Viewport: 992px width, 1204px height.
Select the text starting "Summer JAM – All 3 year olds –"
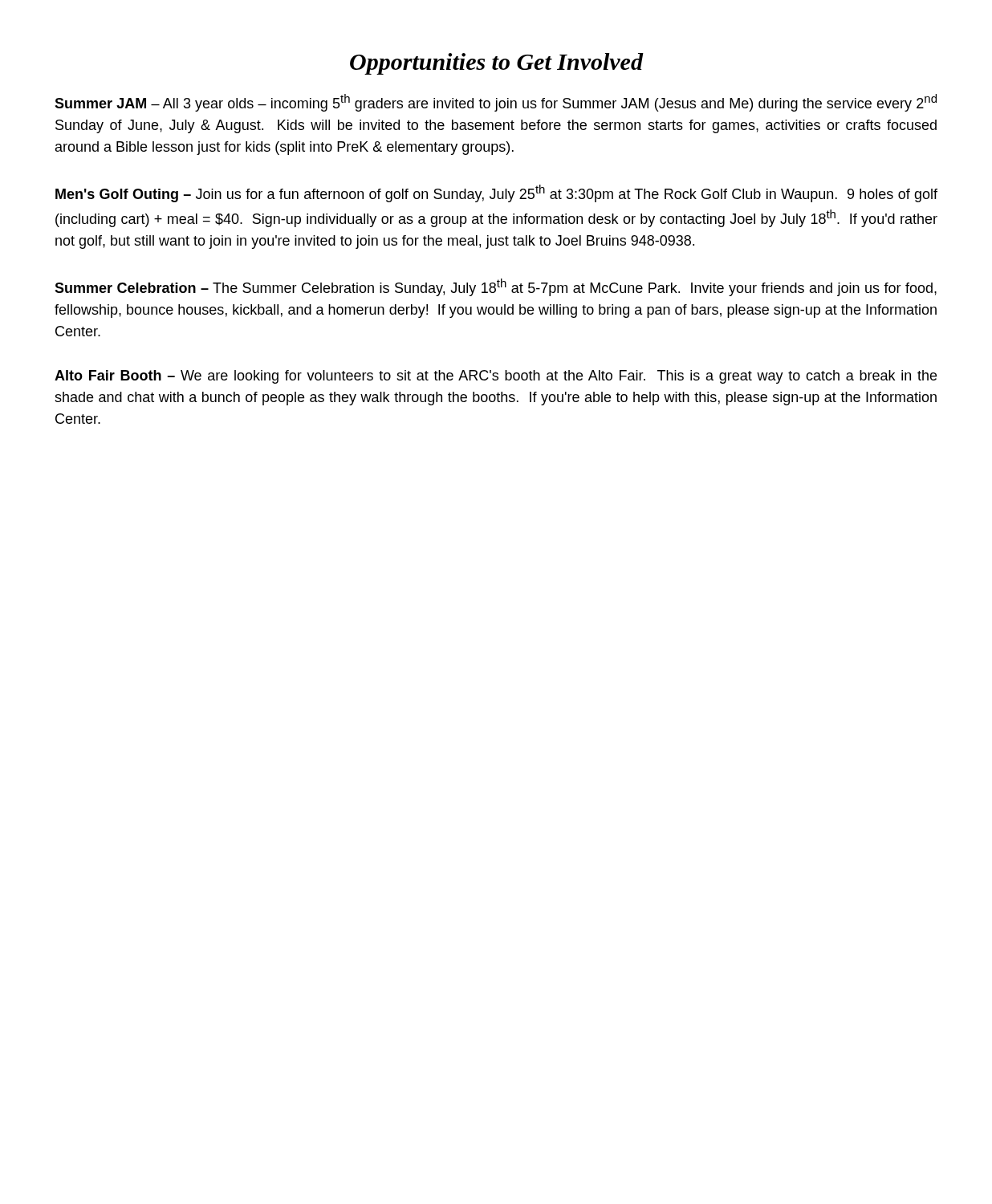pos(496,123)
